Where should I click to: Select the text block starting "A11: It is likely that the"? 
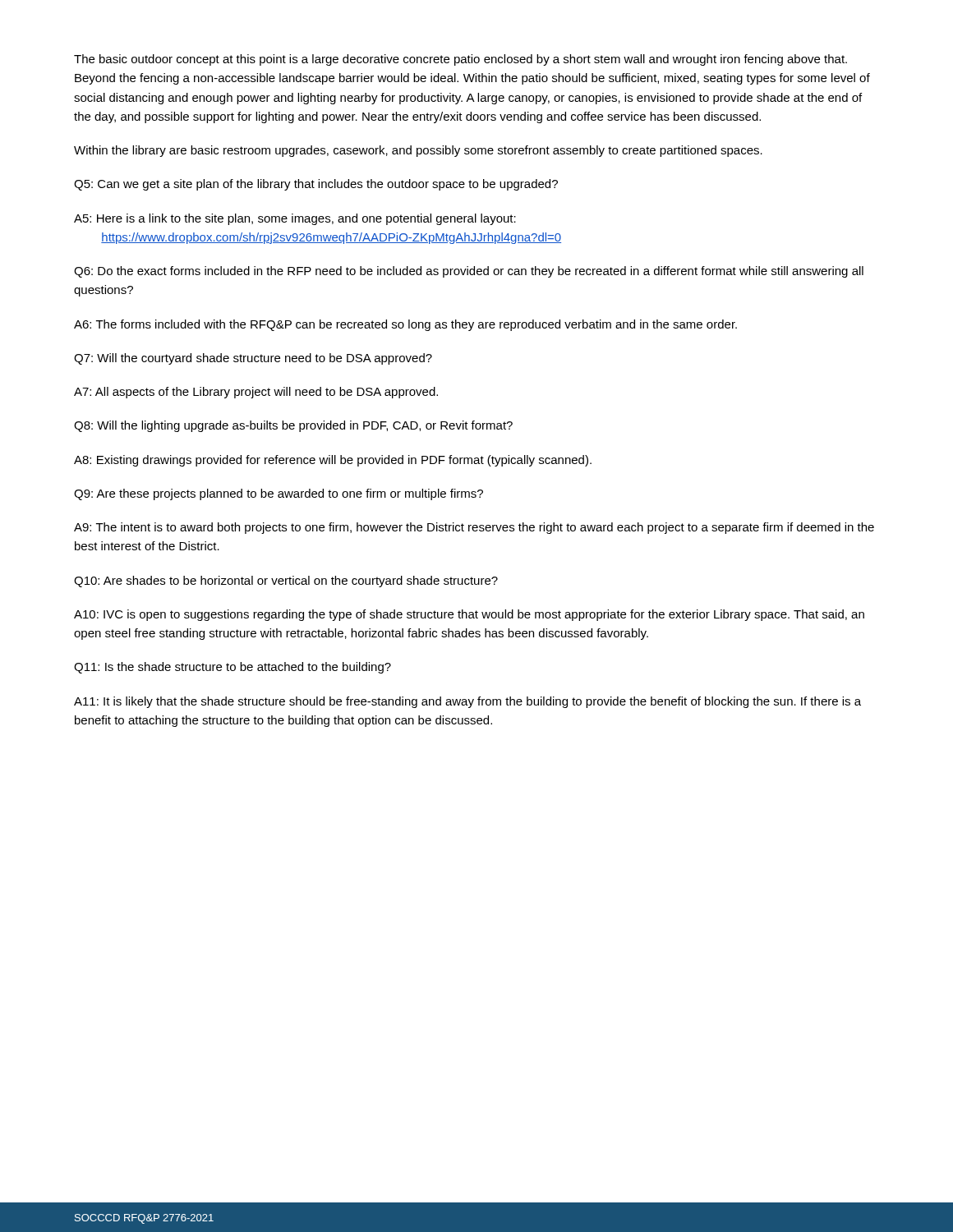tap(467, 710)
